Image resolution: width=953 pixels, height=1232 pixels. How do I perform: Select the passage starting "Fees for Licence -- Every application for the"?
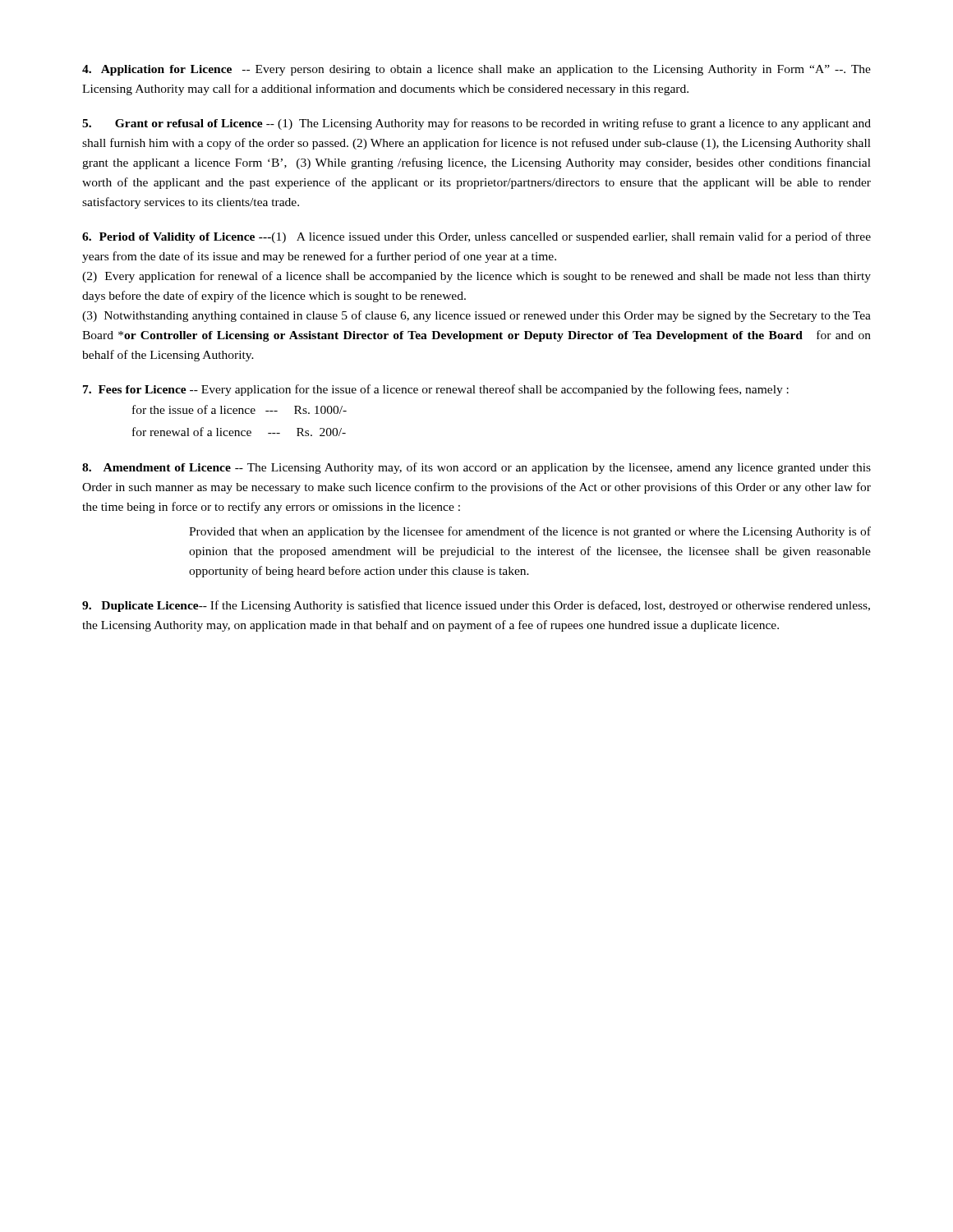pyautogui.click(x=436, y=390)
